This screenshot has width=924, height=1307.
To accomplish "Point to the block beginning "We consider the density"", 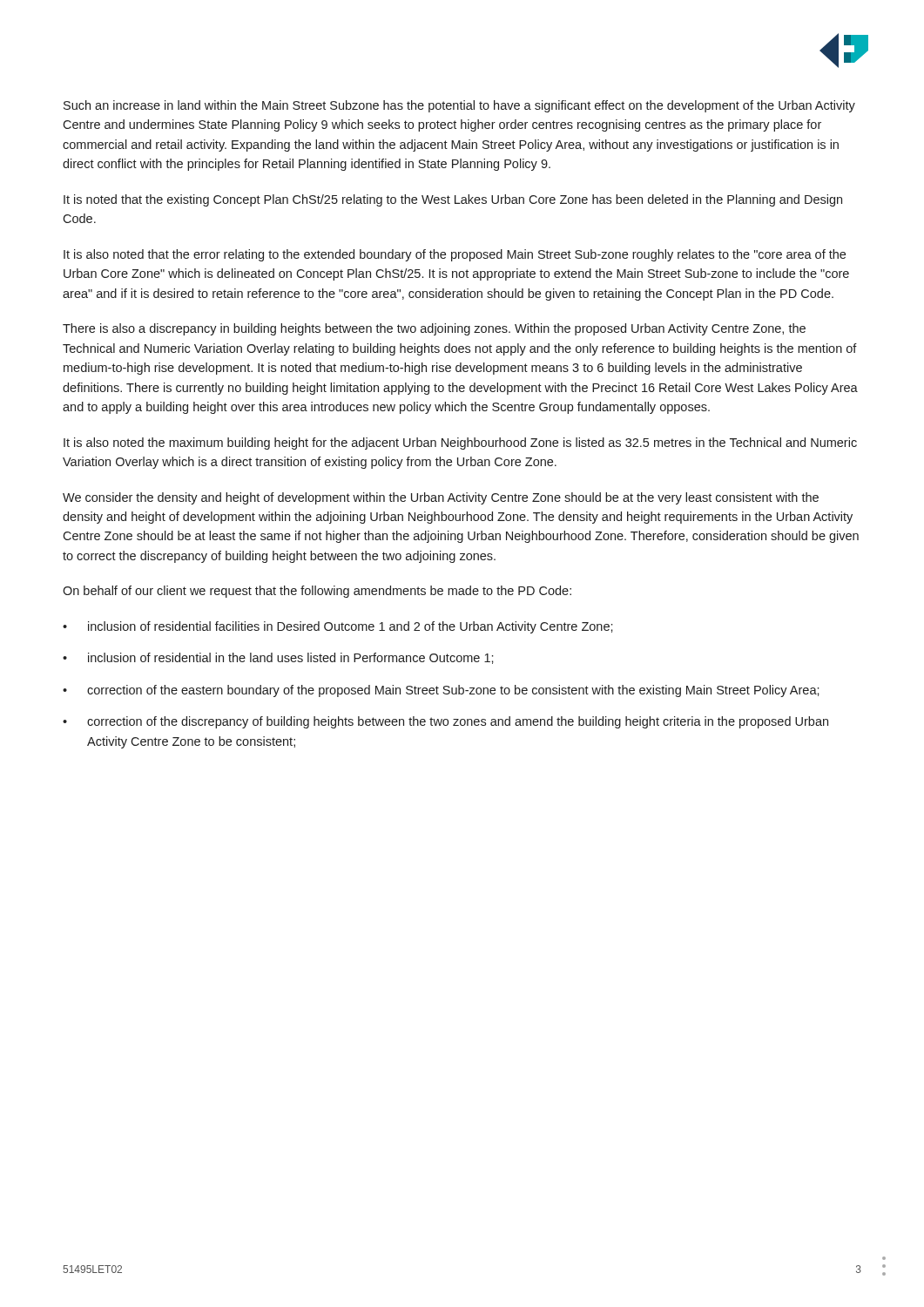I will point(461,526).
